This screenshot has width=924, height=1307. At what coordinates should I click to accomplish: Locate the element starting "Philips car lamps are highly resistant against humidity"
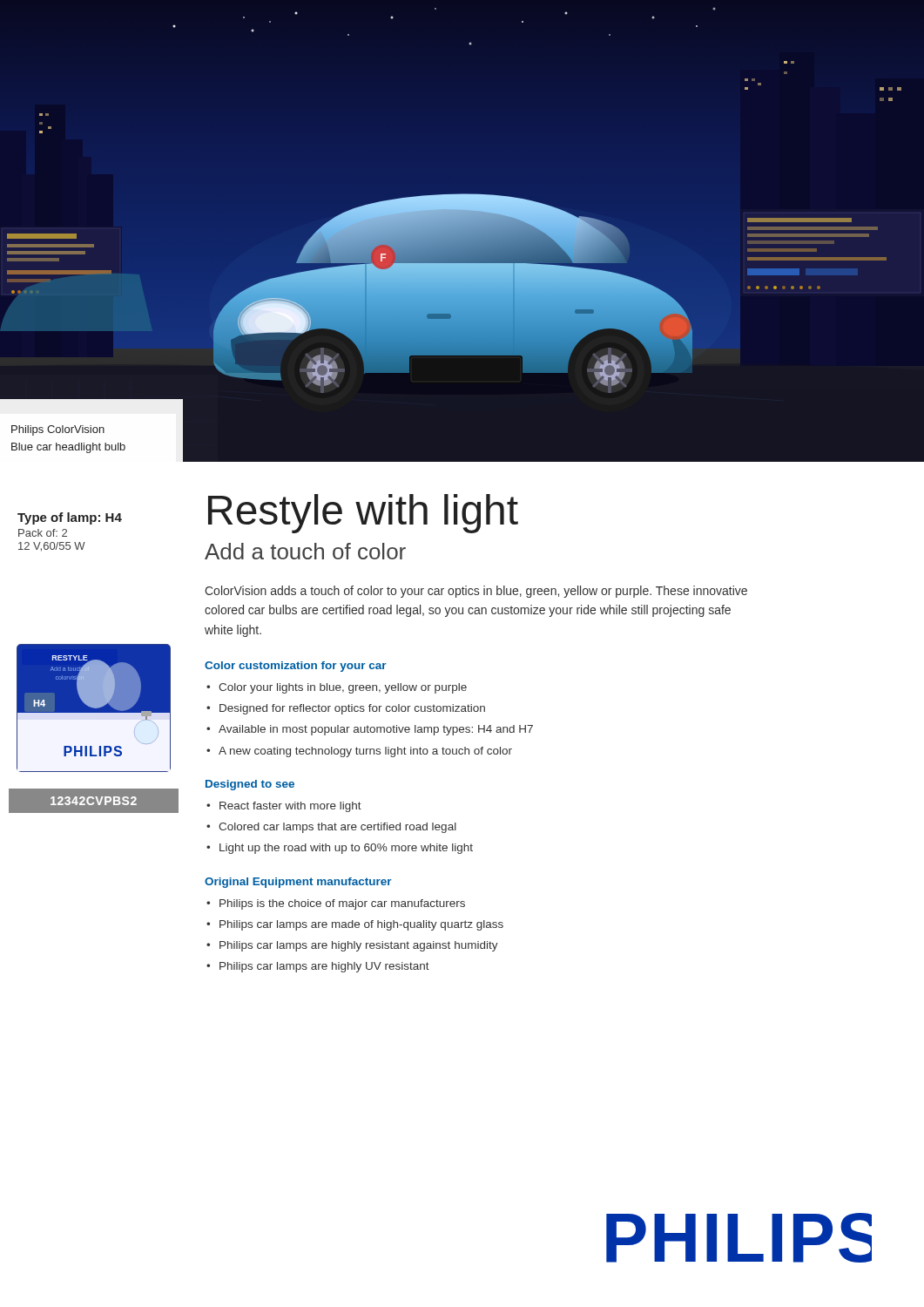click(358, 945)
